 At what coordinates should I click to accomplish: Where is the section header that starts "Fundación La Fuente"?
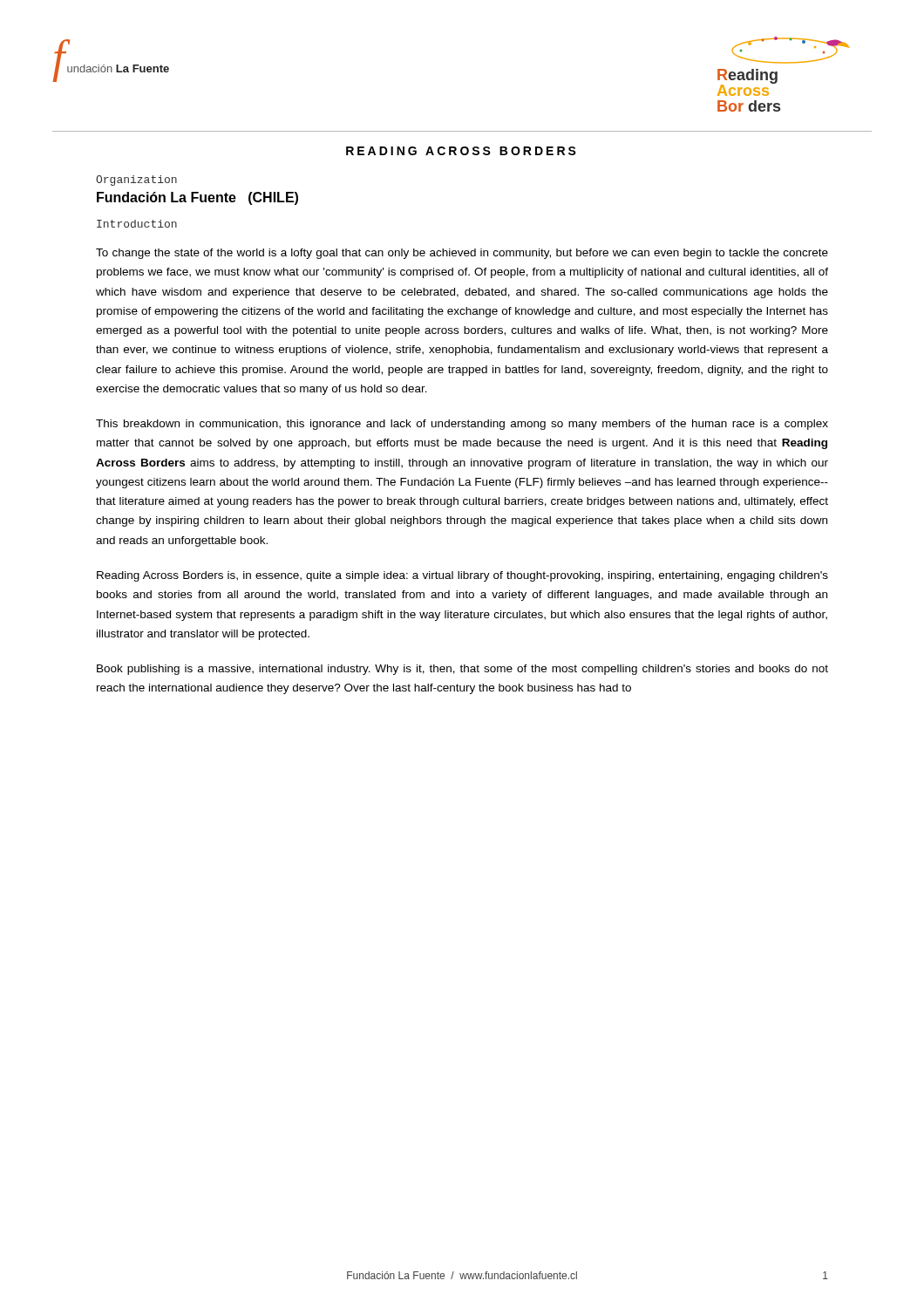point(197,198)
